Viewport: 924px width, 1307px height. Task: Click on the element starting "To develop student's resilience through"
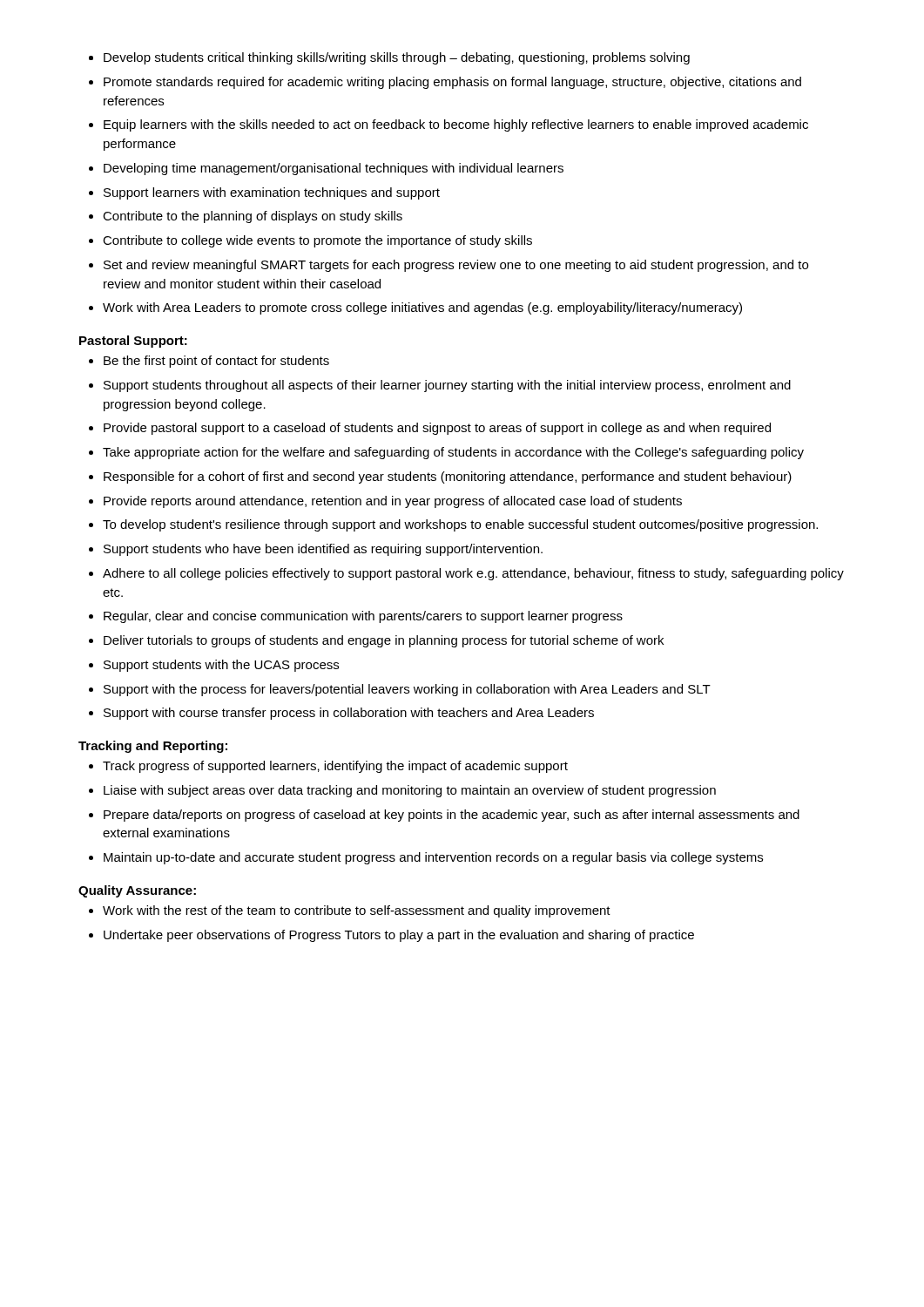tap(474, 525)
